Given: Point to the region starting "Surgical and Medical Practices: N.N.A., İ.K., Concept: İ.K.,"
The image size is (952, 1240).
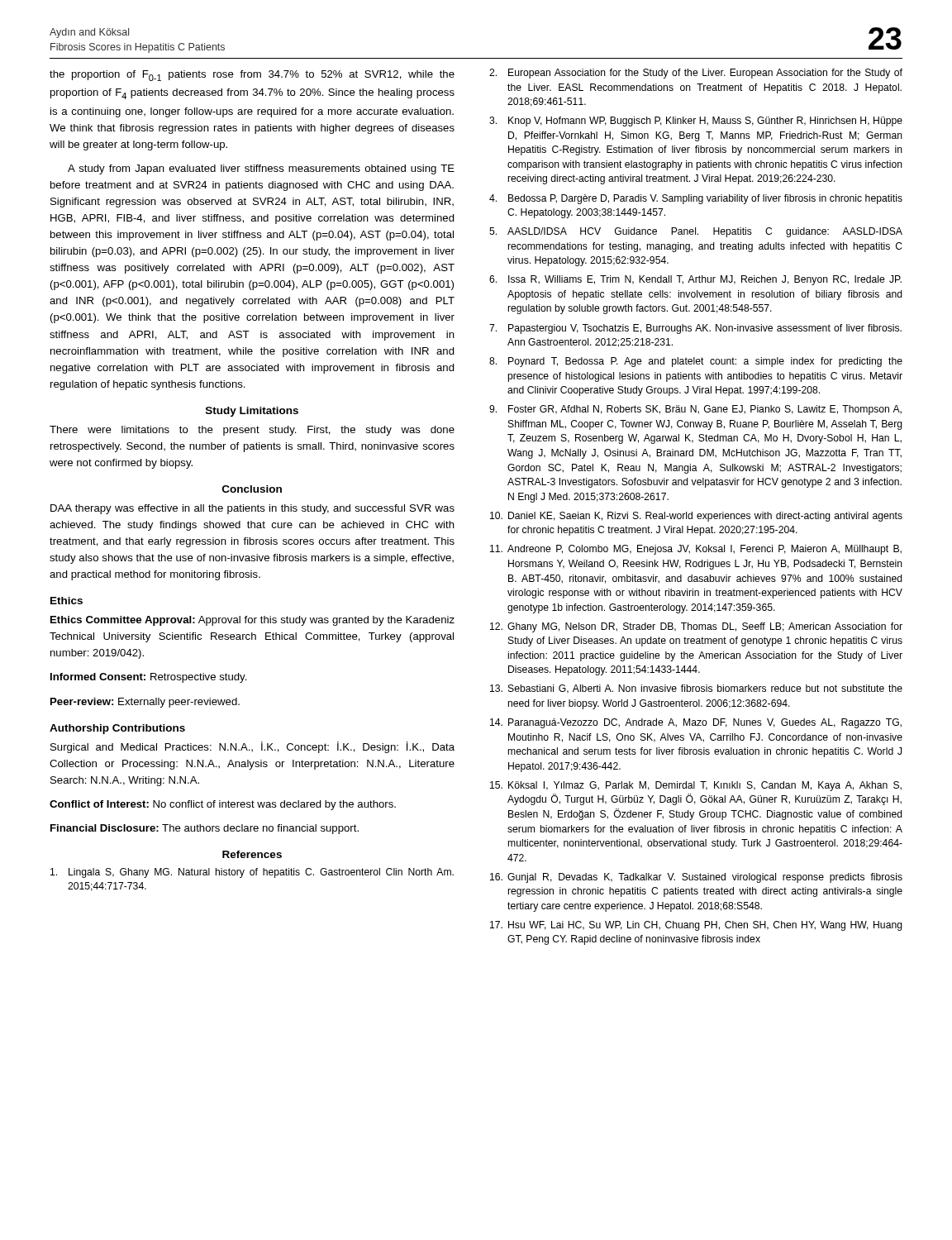Looking at the screenshot, I should [252, 747].
